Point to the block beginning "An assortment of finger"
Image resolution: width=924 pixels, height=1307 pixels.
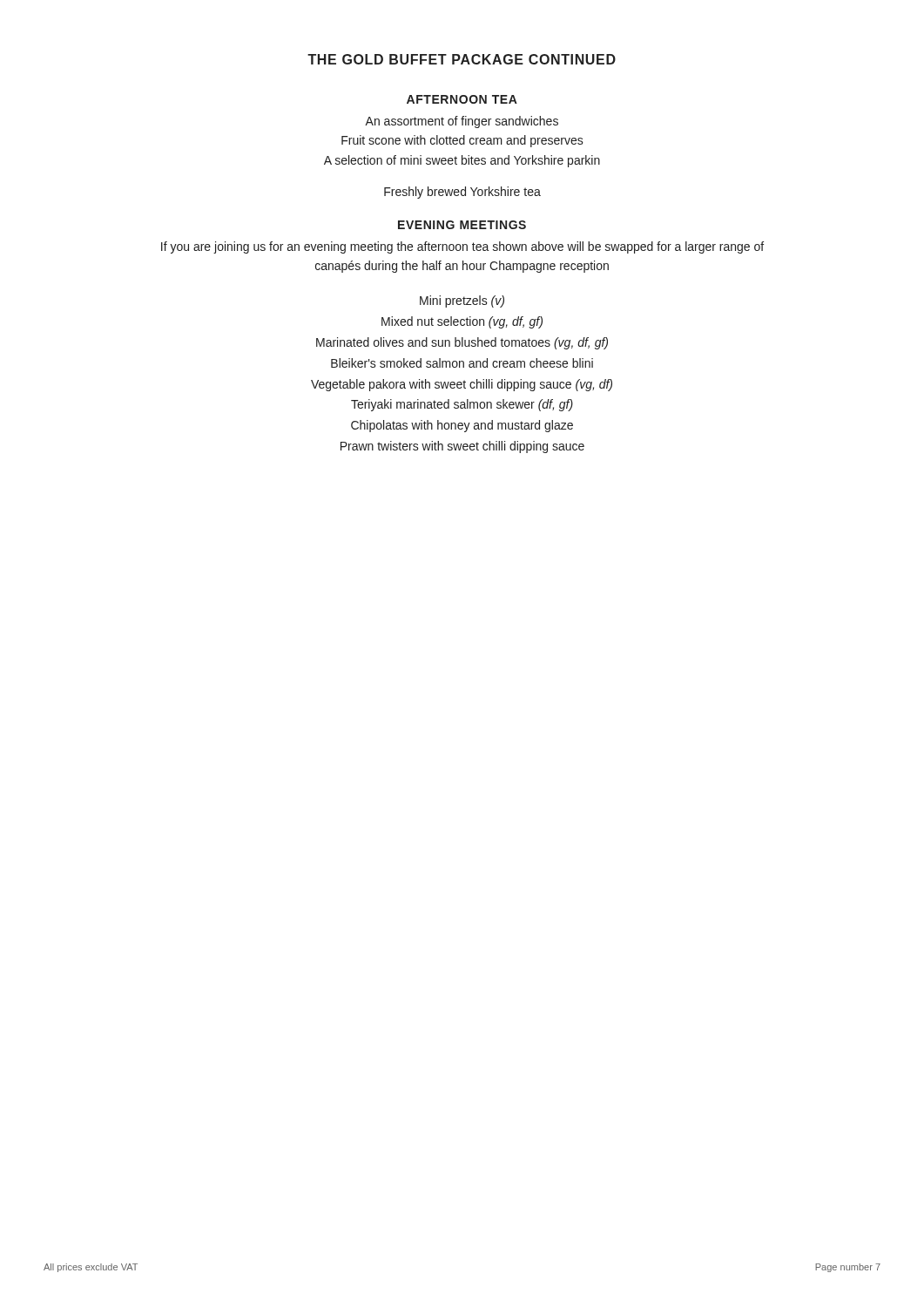pos(462,141)
